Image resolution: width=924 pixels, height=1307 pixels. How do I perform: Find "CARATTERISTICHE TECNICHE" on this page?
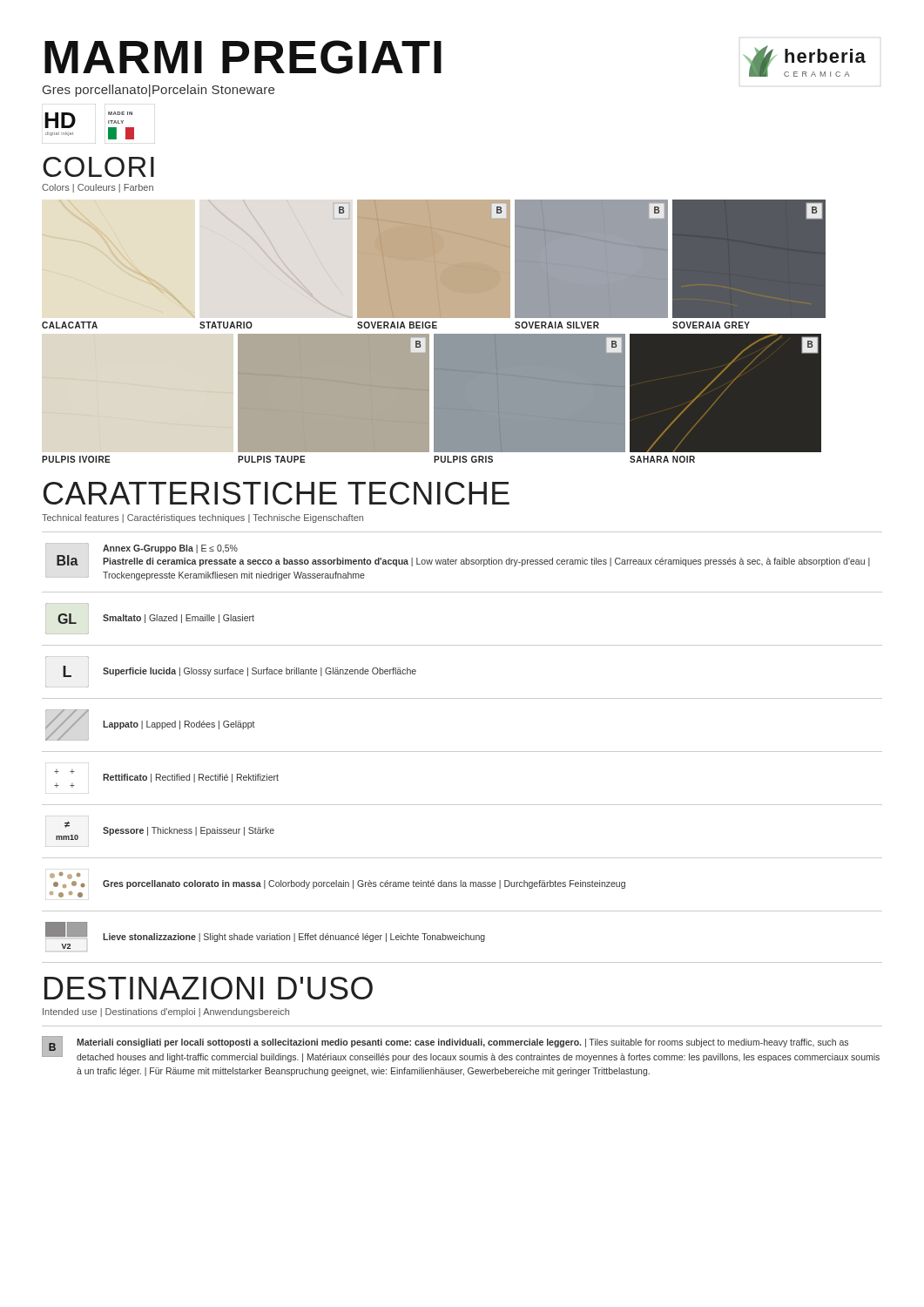[x=276, y=494]
